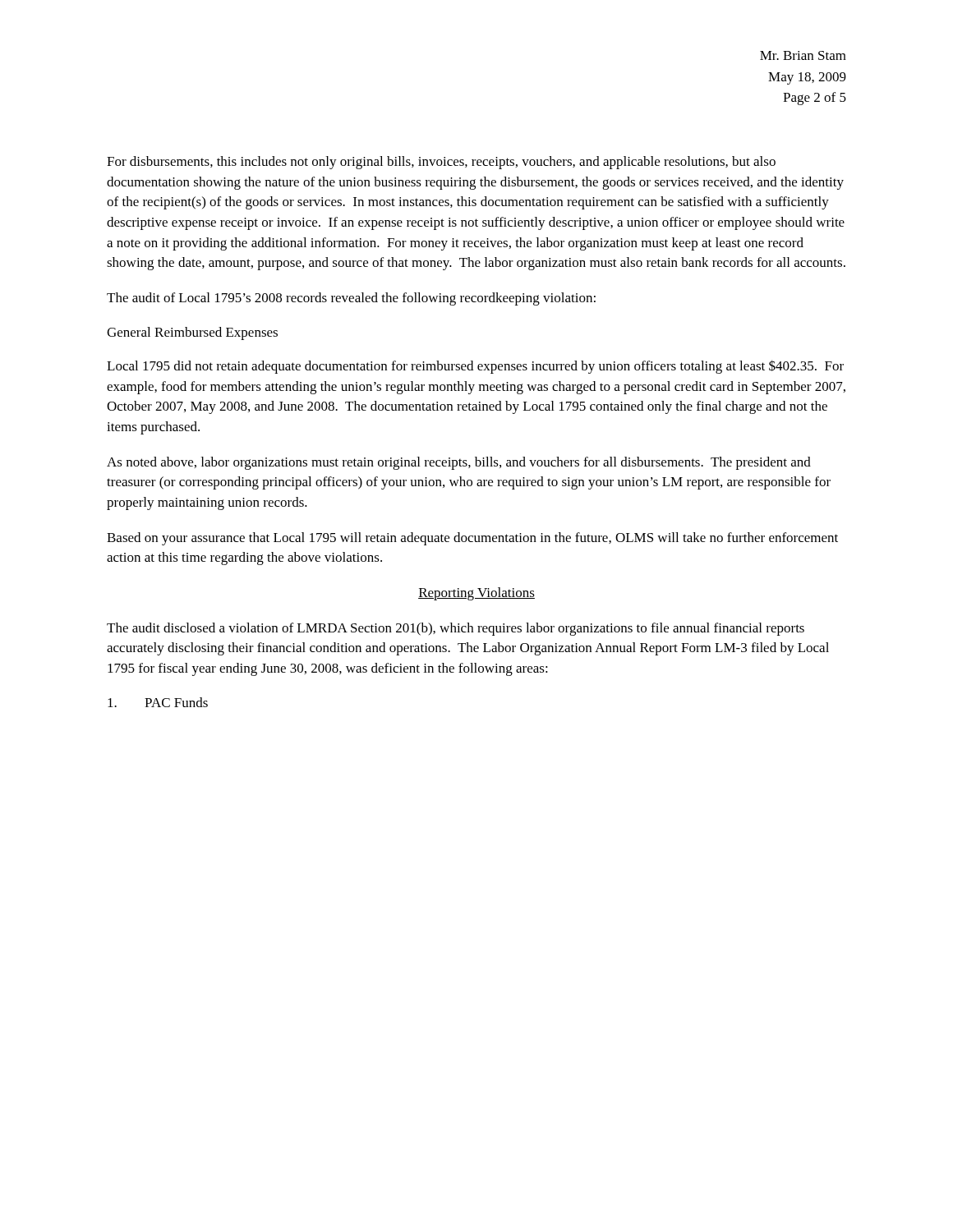Locate the text block containing "Local 1795 did not"

point(476,397)
